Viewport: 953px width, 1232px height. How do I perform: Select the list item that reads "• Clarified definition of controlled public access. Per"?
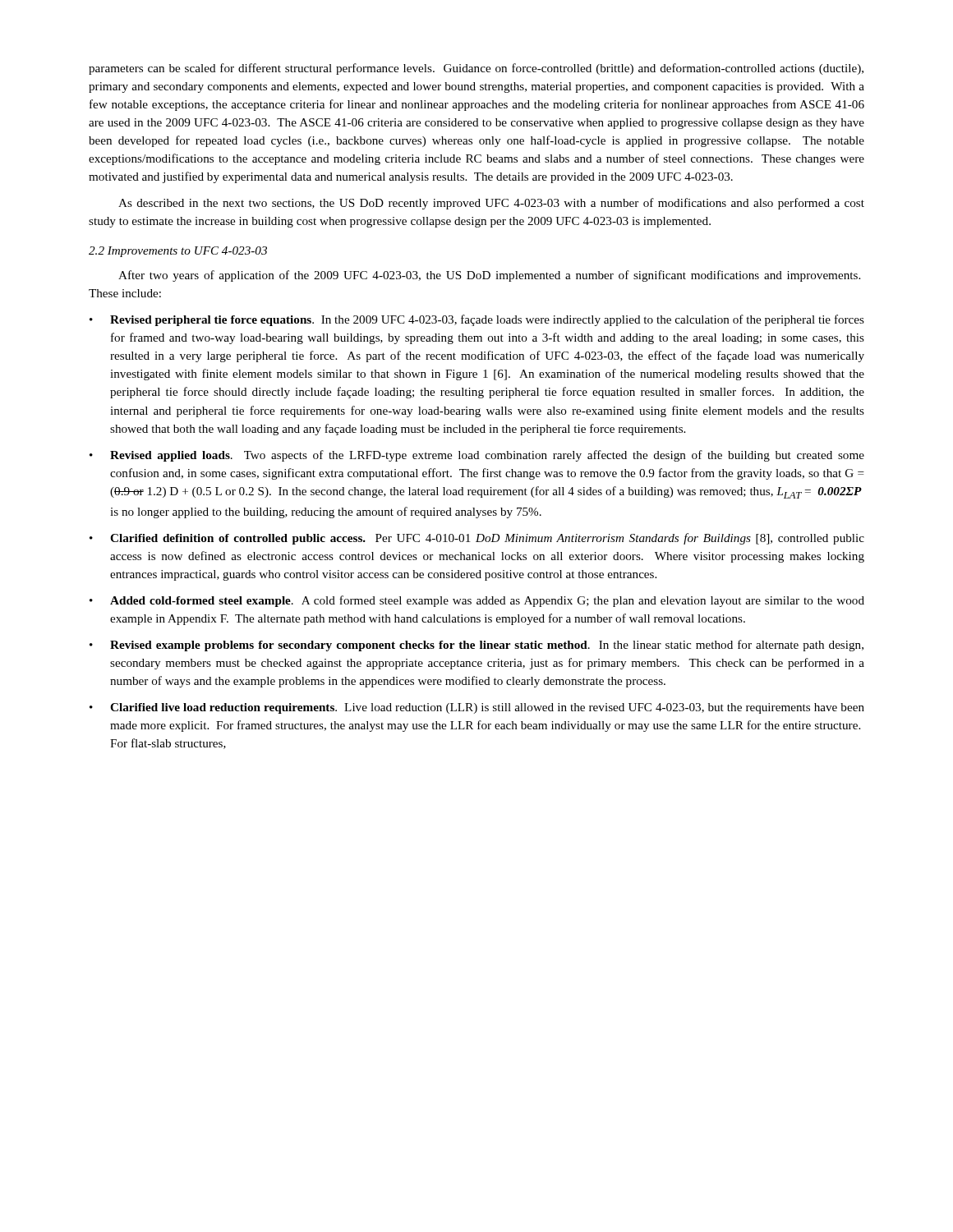coord(476,556)
